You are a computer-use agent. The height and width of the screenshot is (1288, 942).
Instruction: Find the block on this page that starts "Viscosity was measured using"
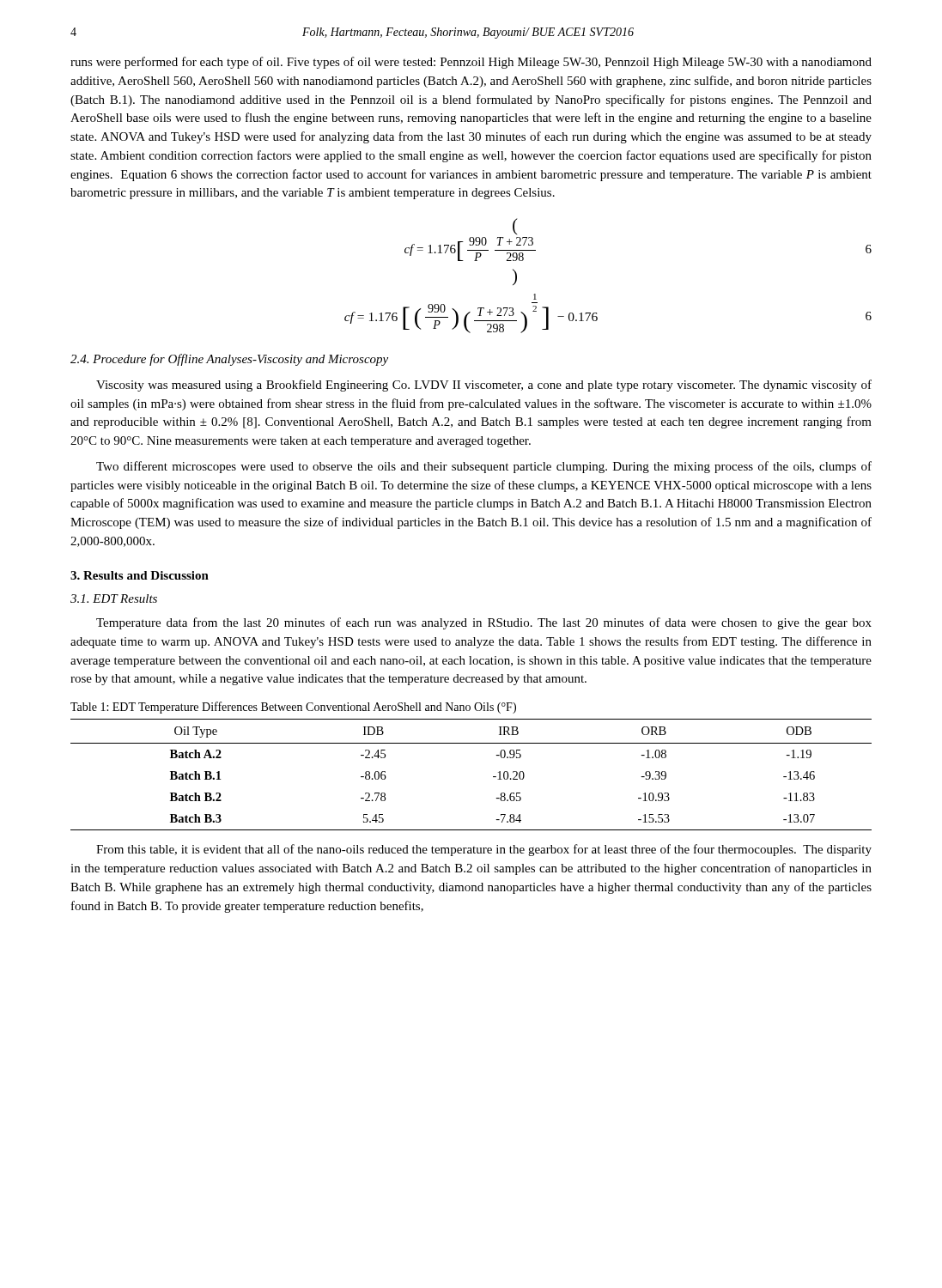[471, 413]
